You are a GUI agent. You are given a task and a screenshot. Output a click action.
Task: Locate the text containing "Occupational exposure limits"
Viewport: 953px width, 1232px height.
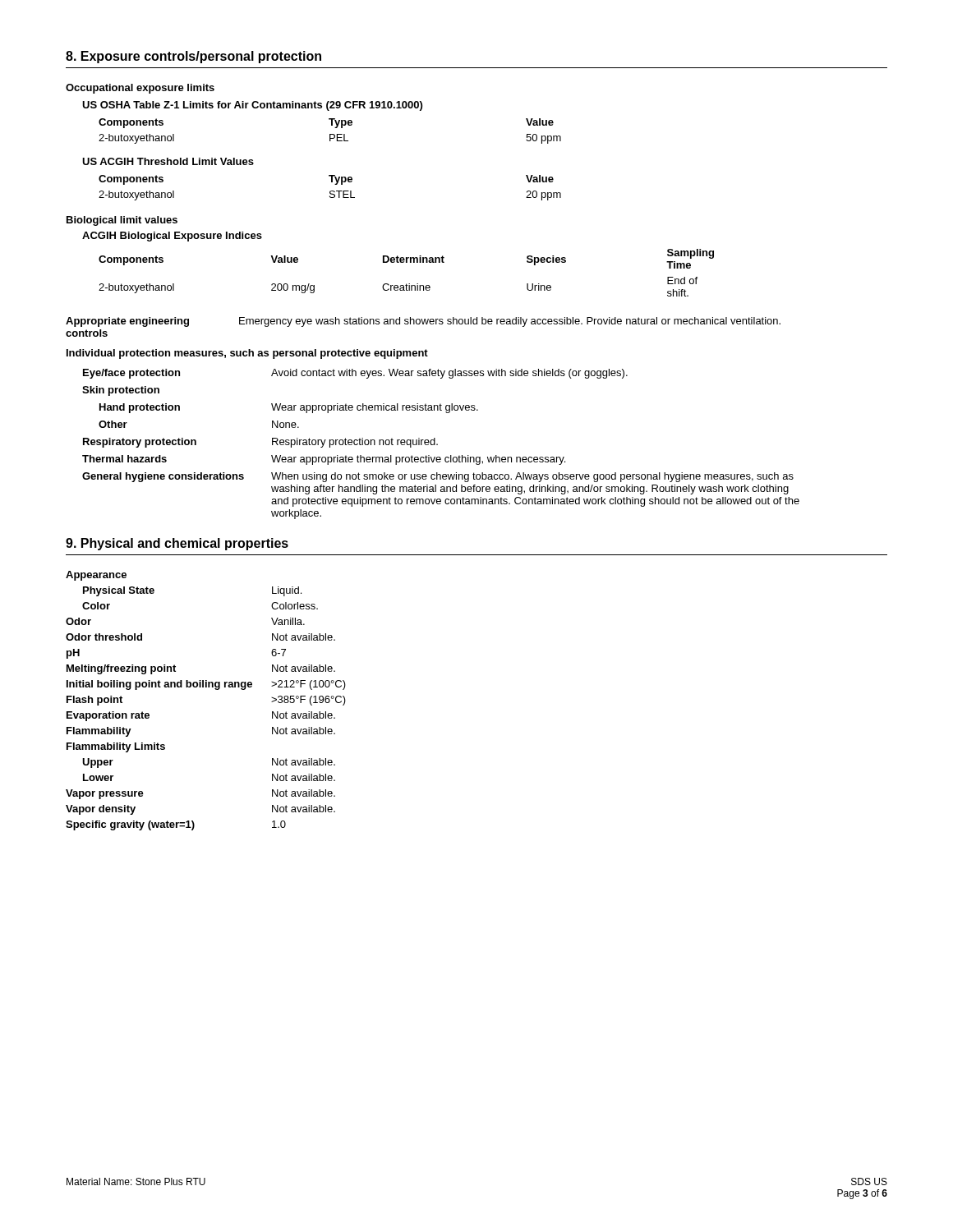[140, 87]
